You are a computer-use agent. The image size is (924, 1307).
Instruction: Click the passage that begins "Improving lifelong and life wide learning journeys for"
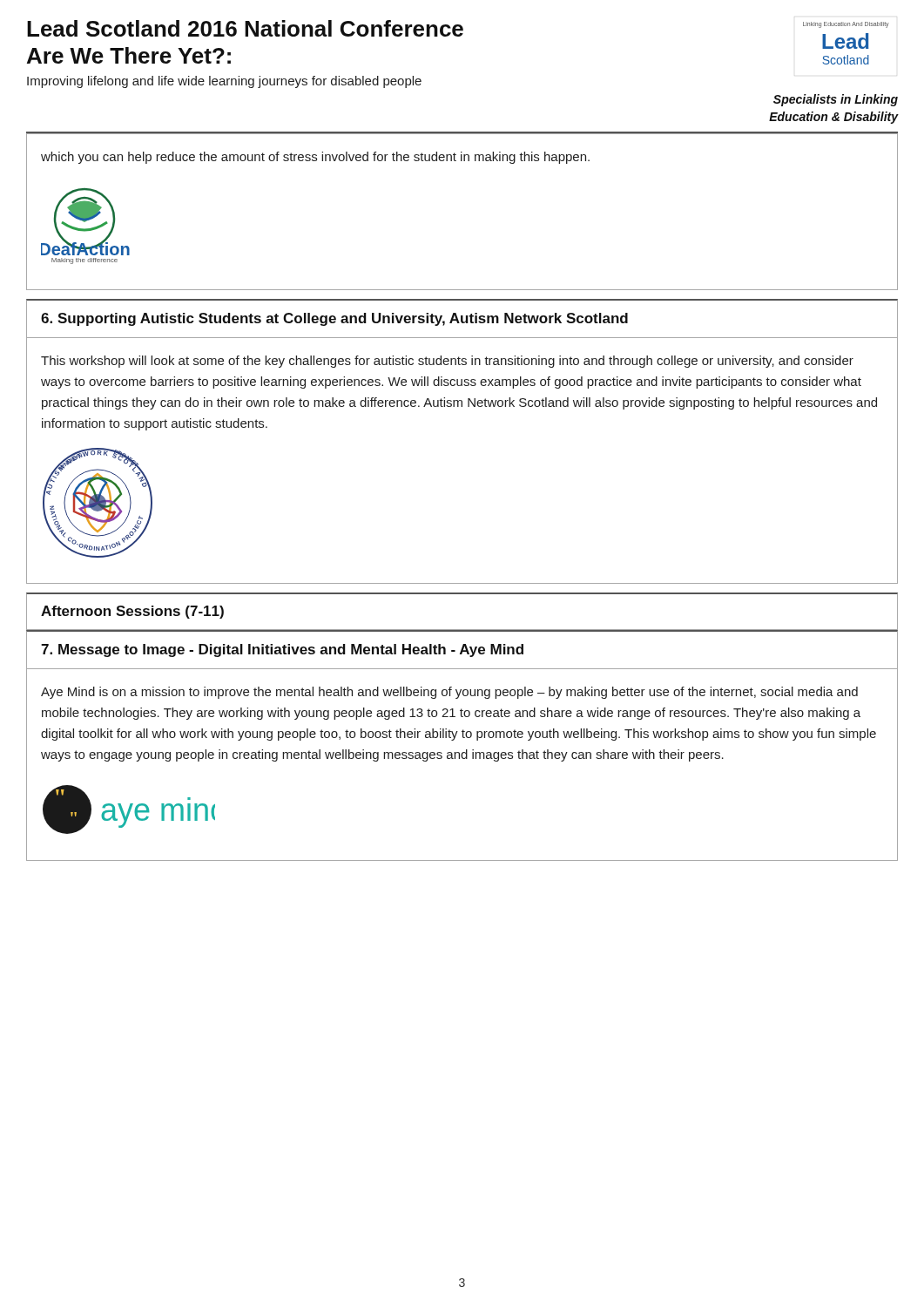pos(224,81)
